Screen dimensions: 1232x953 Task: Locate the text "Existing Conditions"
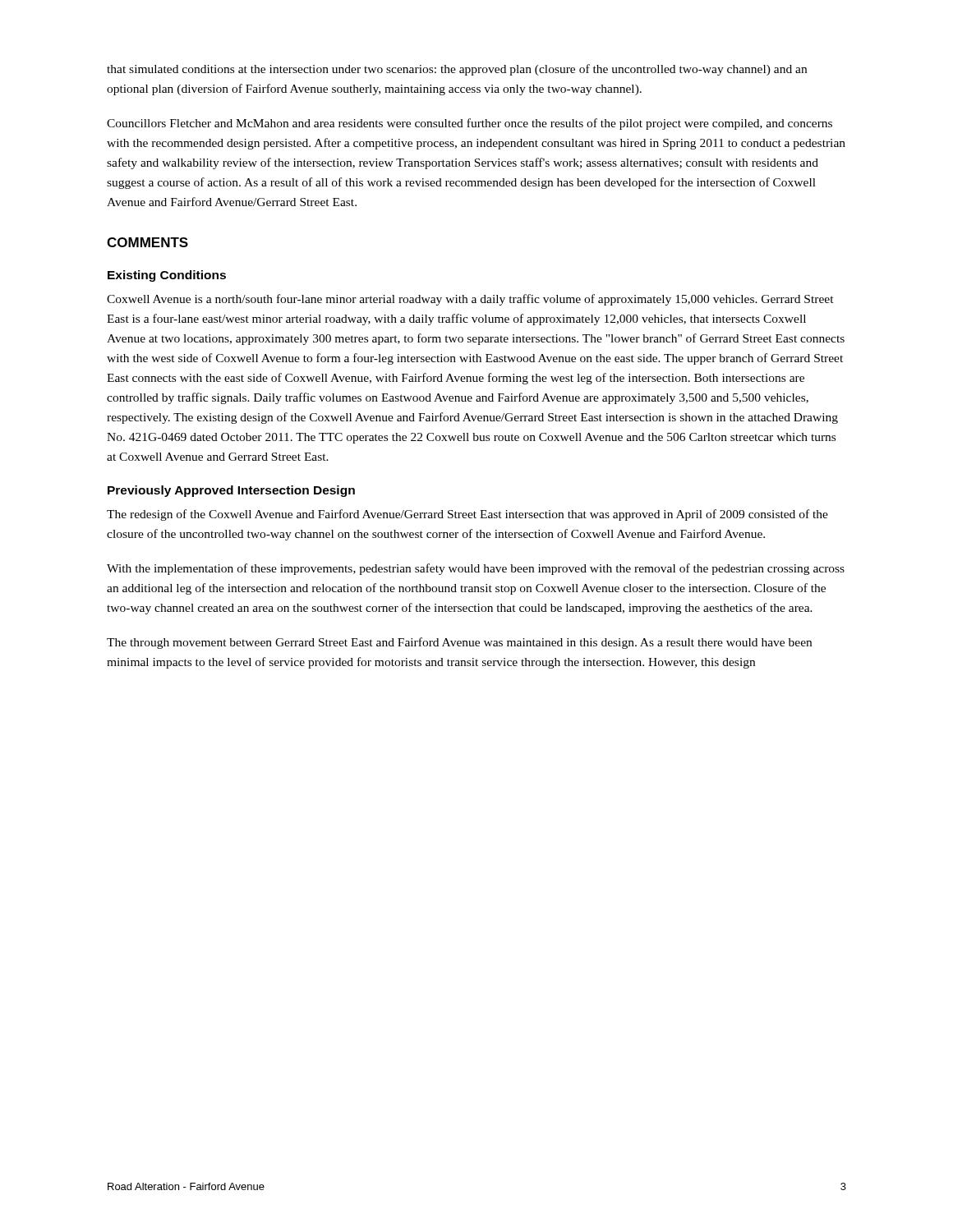(167, 275)
